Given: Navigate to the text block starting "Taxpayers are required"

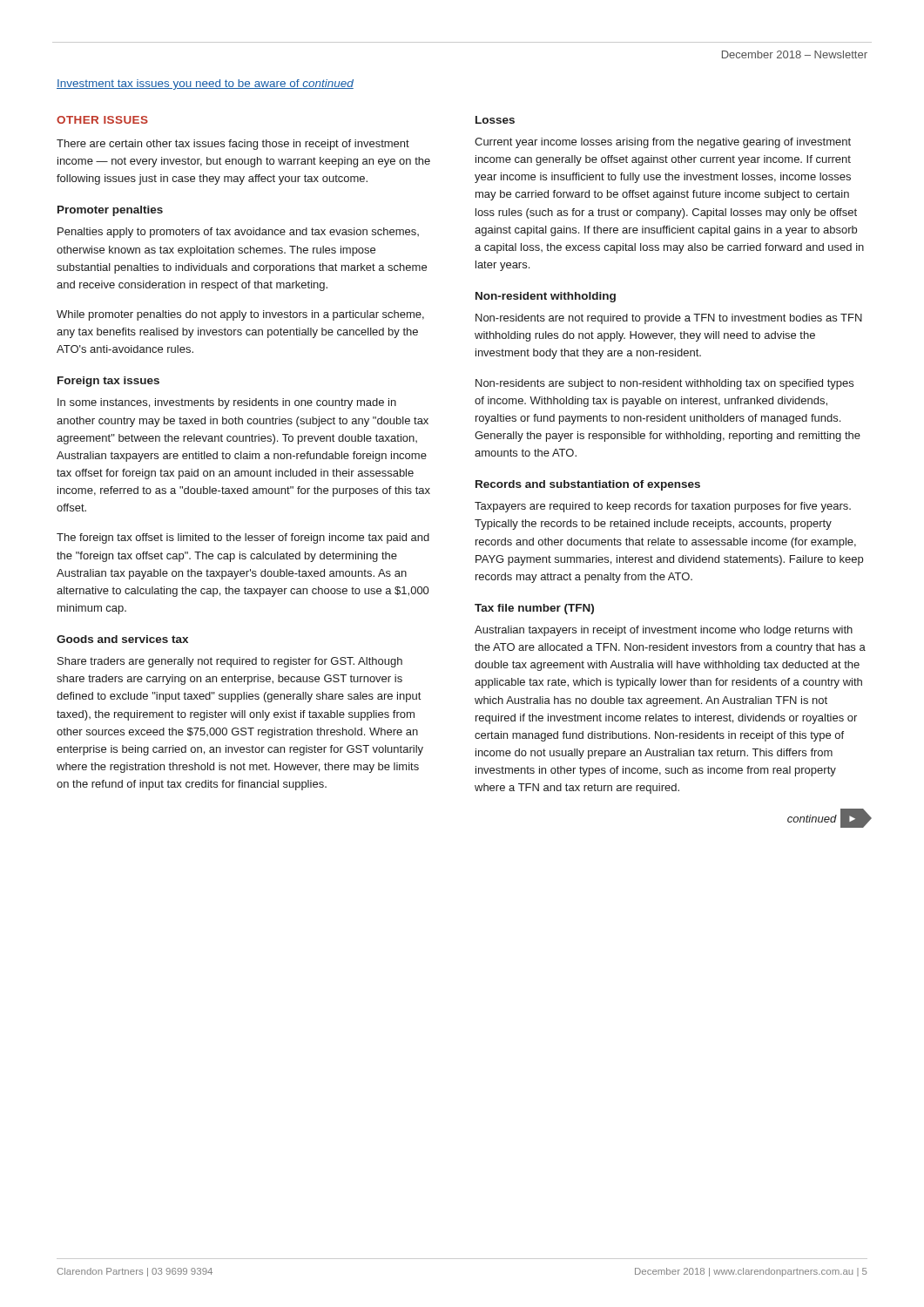Looking at the screenshot, I should click(669, 541).
